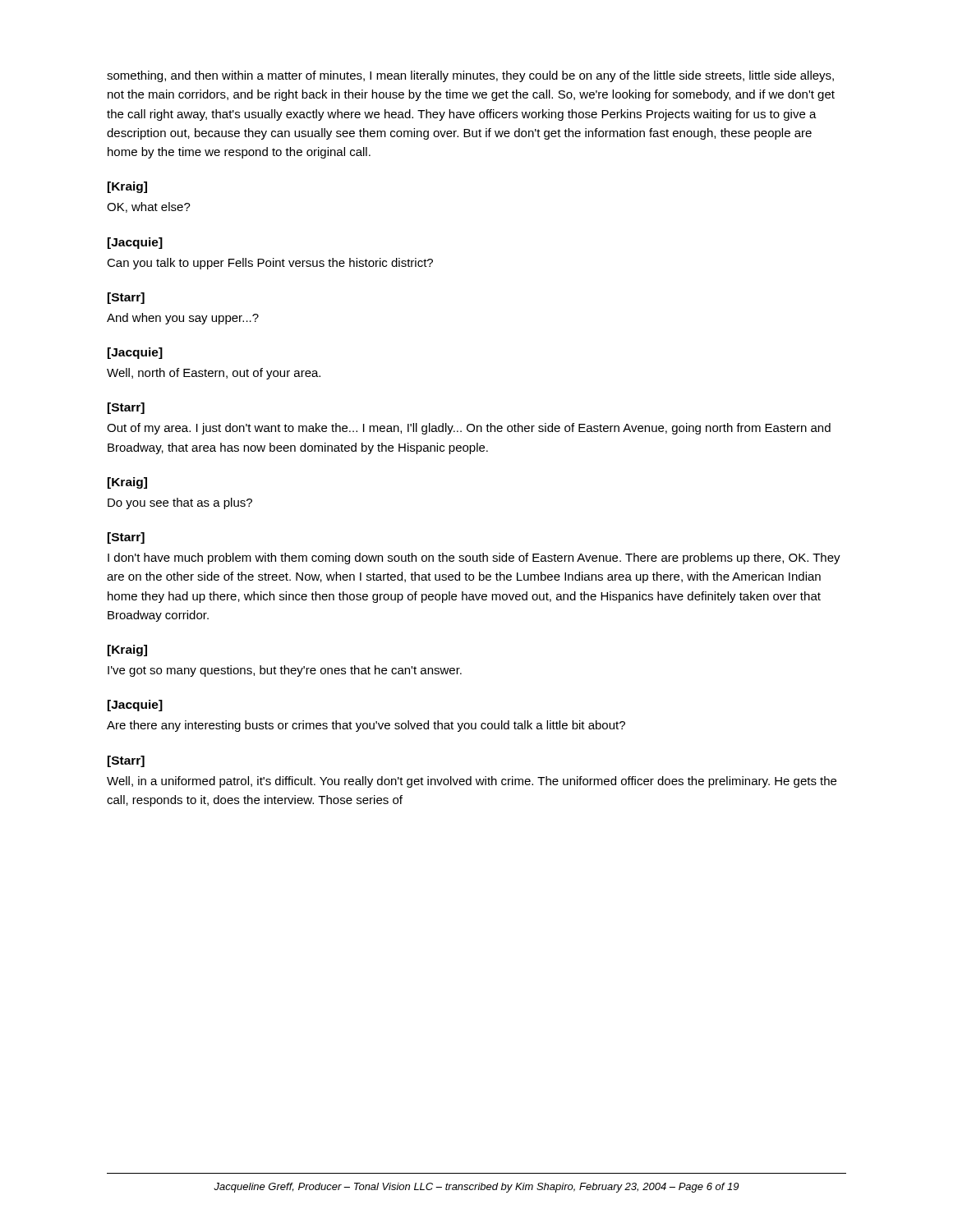The image size is (953, 1232).
Task: Point to the block beginning "something, and then"
Action: pos(471,113)
